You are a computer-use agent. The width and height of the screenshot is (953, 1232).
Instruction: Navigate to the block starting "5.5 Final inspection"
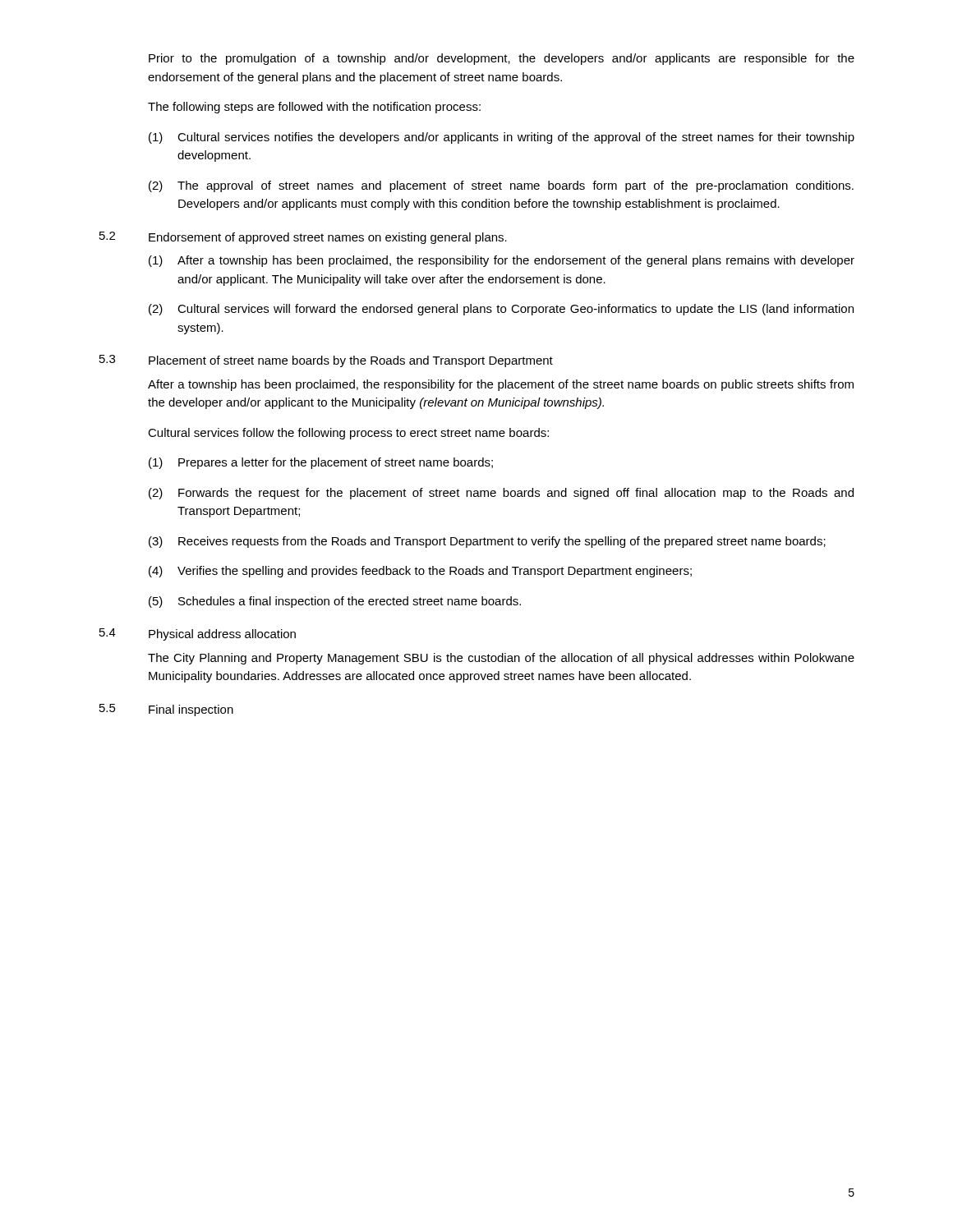pyautogui.click(x=166, y=710)
